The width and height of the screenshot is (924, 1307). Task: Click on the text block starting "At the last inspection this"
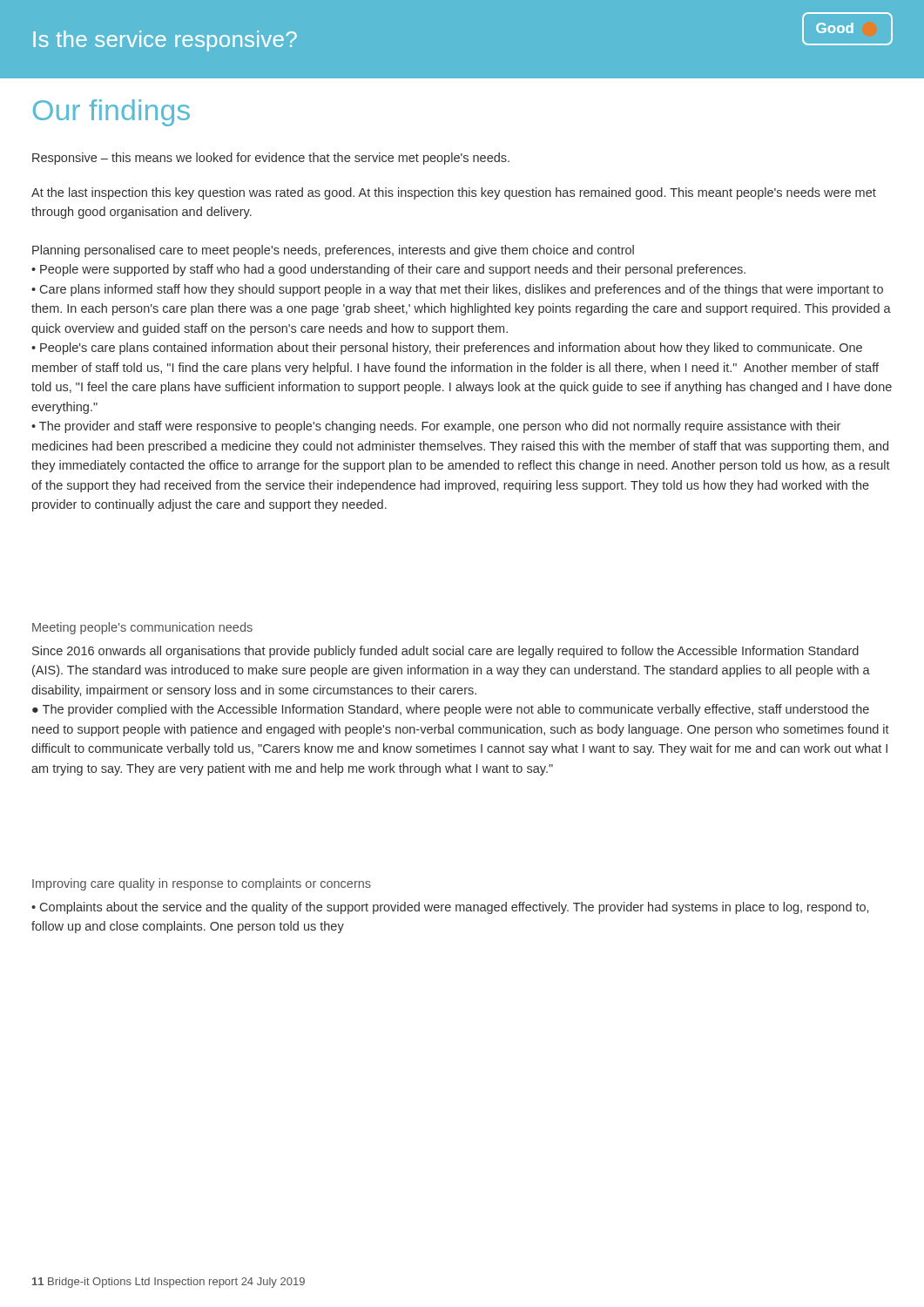[x=454, y=202]
